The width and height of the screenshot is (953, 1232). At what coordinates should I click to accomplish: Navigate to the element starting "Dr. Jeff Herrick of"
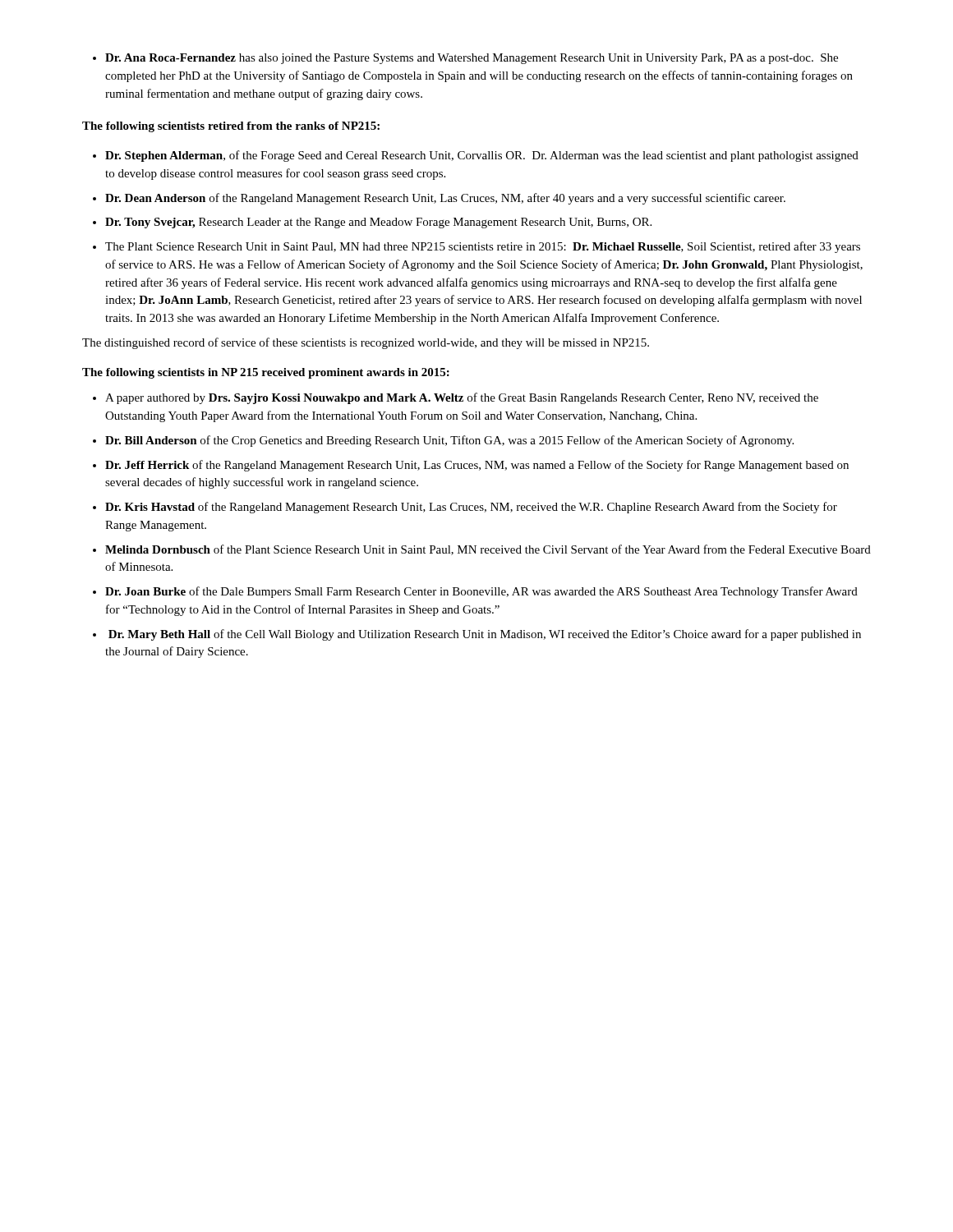tap(477, 473)
